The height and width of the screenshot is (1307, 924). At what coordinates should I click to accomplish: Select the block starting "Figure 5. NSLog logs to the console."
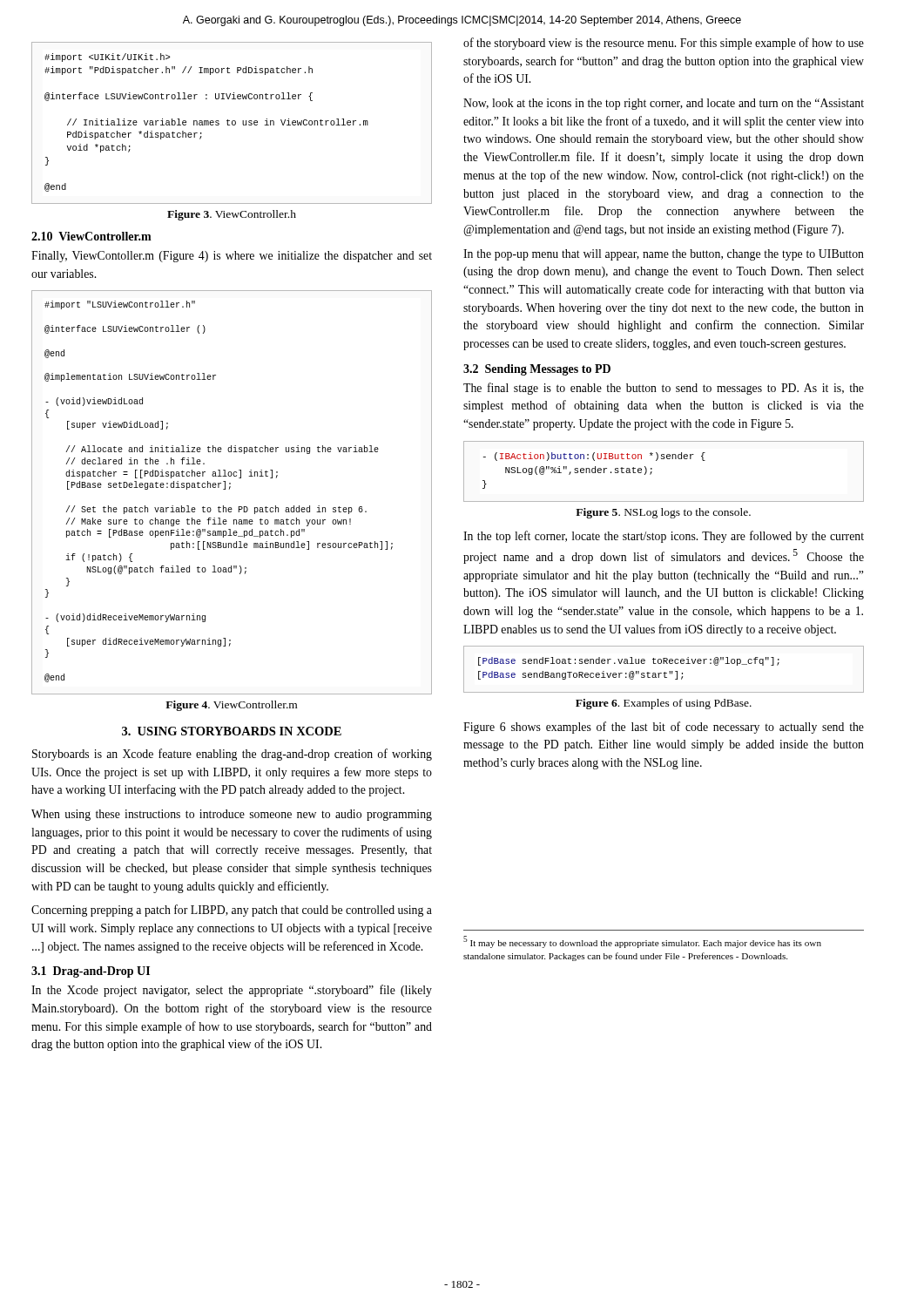664,512
